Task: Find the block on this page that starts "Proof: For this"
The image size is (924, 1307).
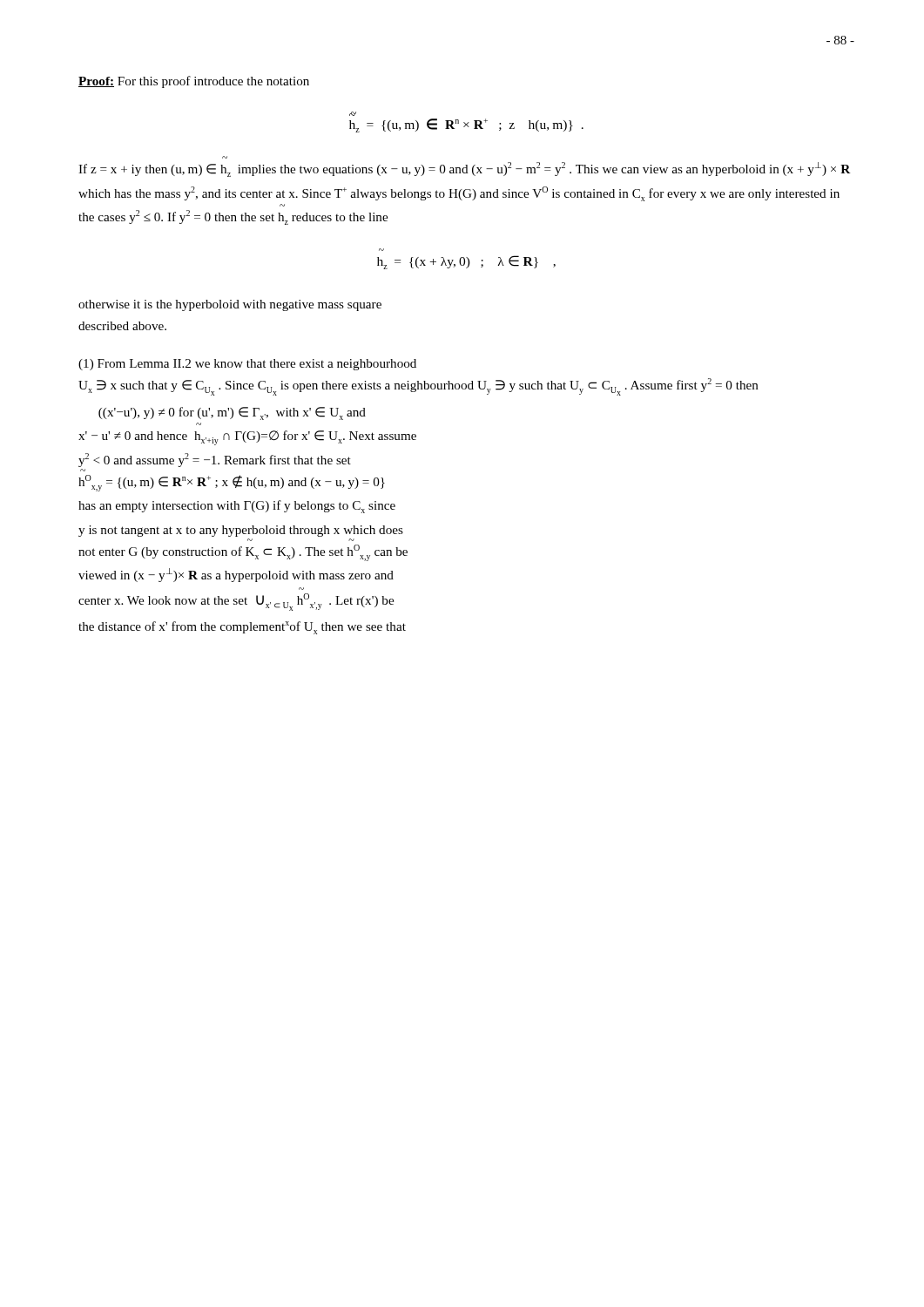Action: point(194,81)
